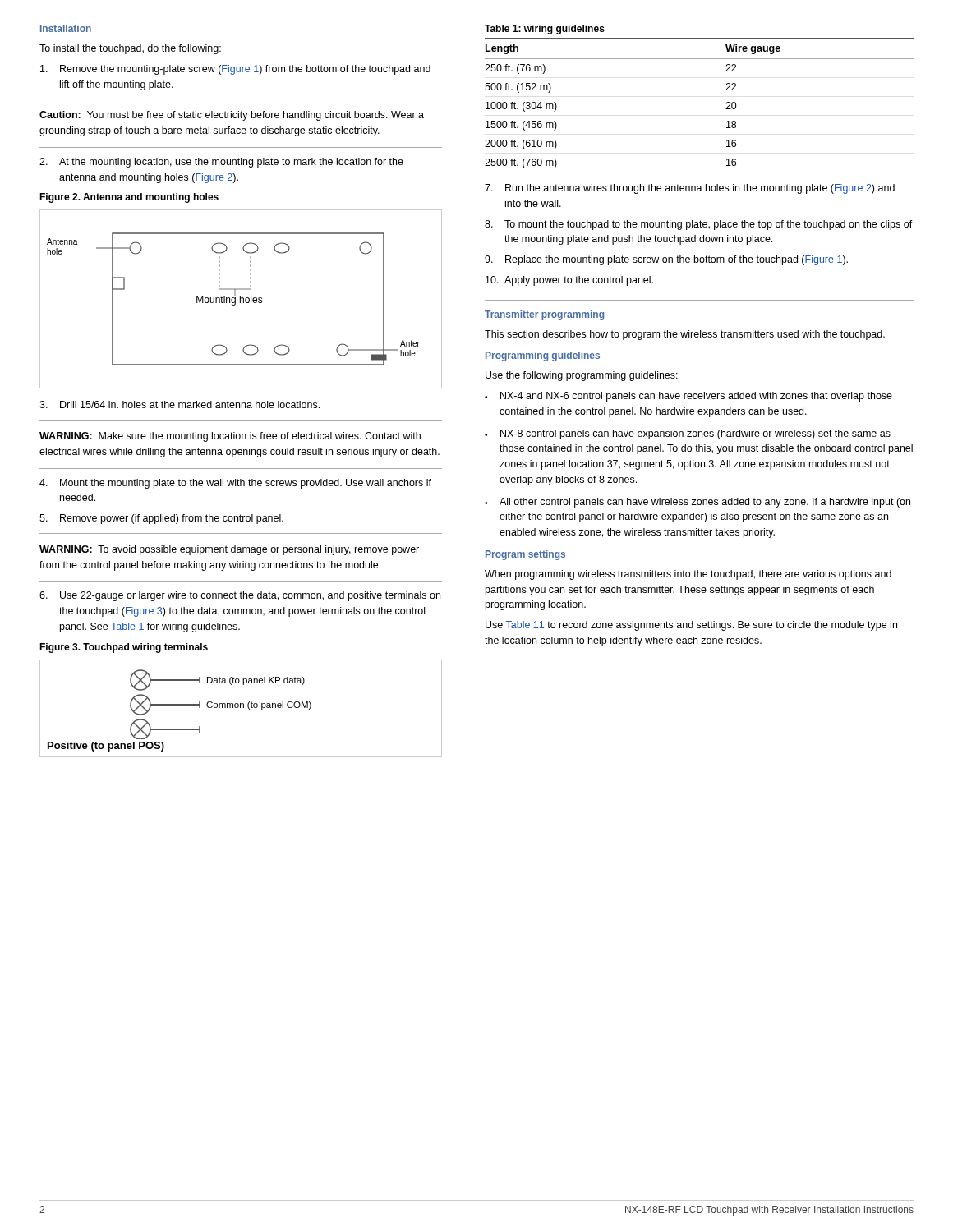Select the text block starting "10. Apply power to the control panel."

[x=569, y=281]
